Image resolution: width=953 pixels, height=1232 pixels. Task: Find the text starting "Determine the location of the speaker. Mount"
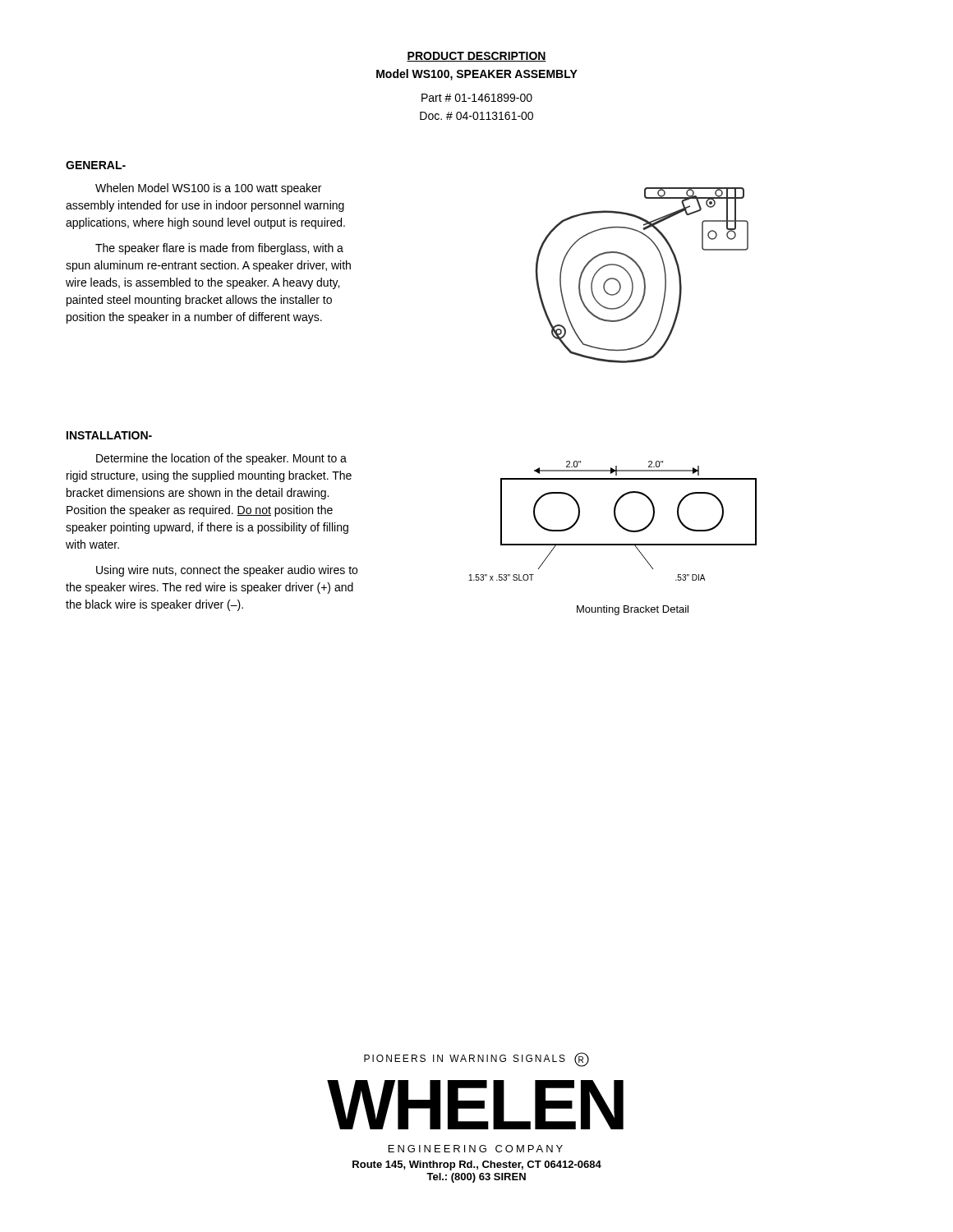pos(214,532)
